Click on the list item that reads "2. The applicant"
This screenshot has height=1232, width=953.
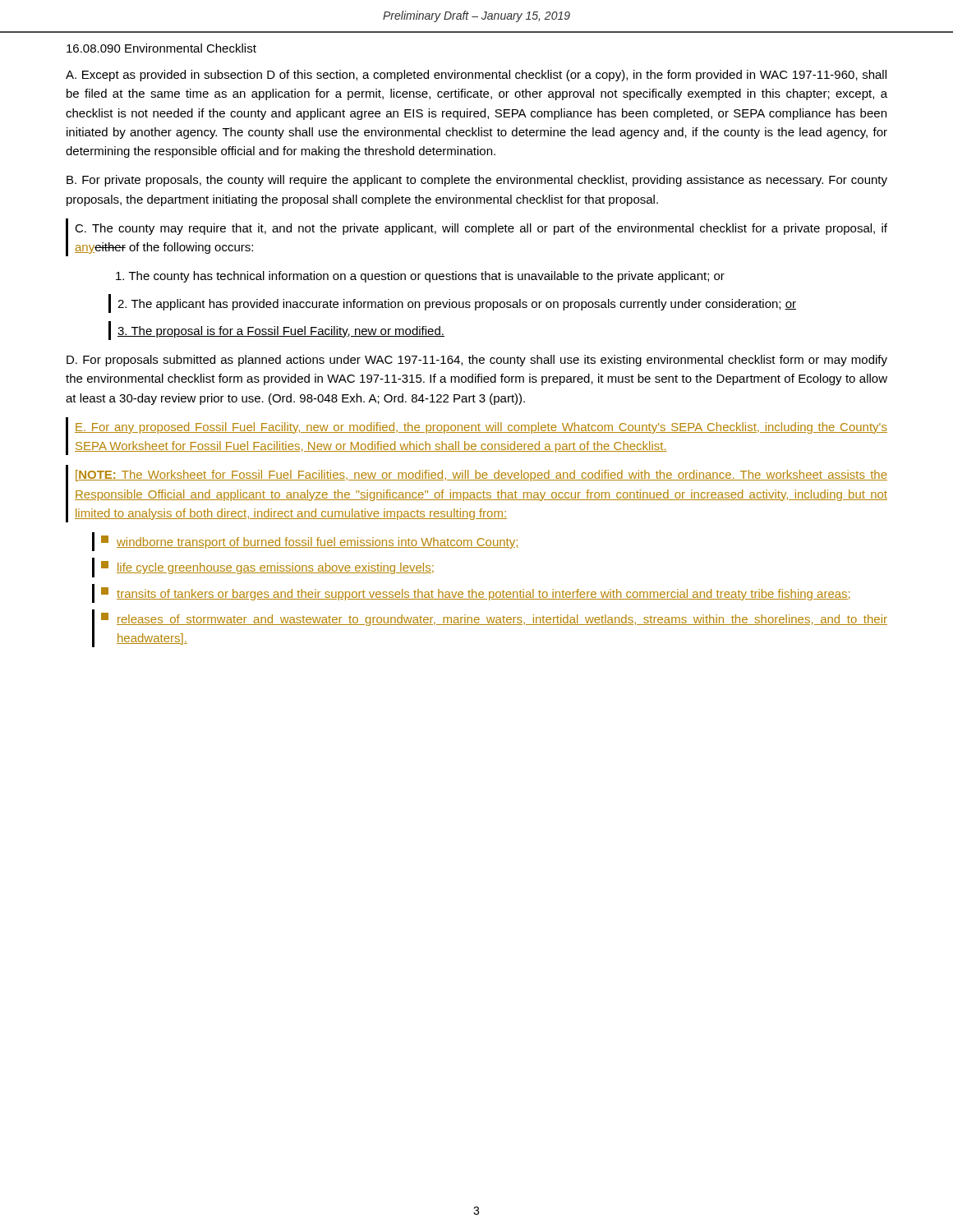point(457,303)
